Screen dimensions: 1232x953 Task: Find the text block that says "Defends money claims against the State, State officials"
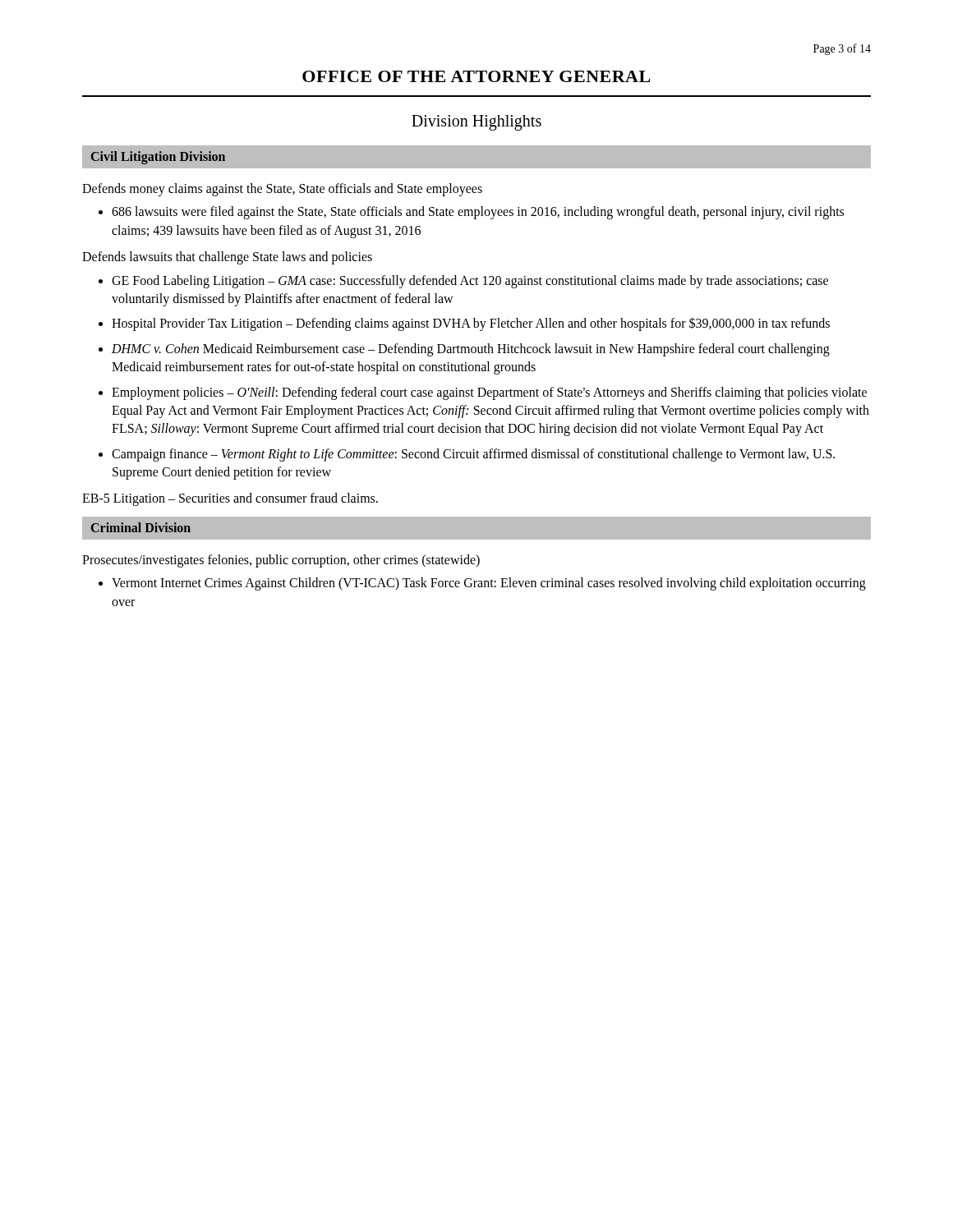click(x=282, y=188)
